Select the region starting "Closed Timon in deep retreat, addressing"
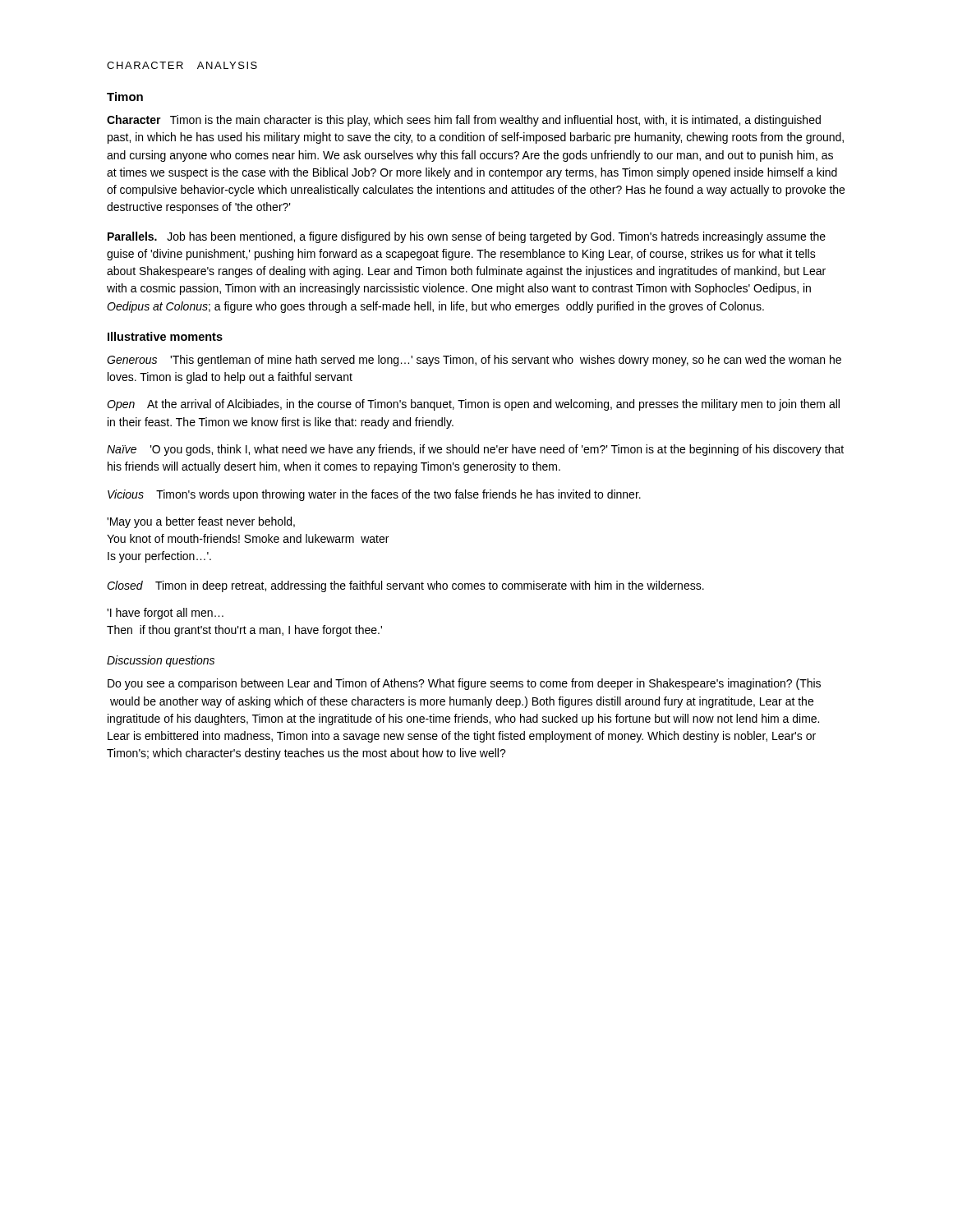 point(406,585)
